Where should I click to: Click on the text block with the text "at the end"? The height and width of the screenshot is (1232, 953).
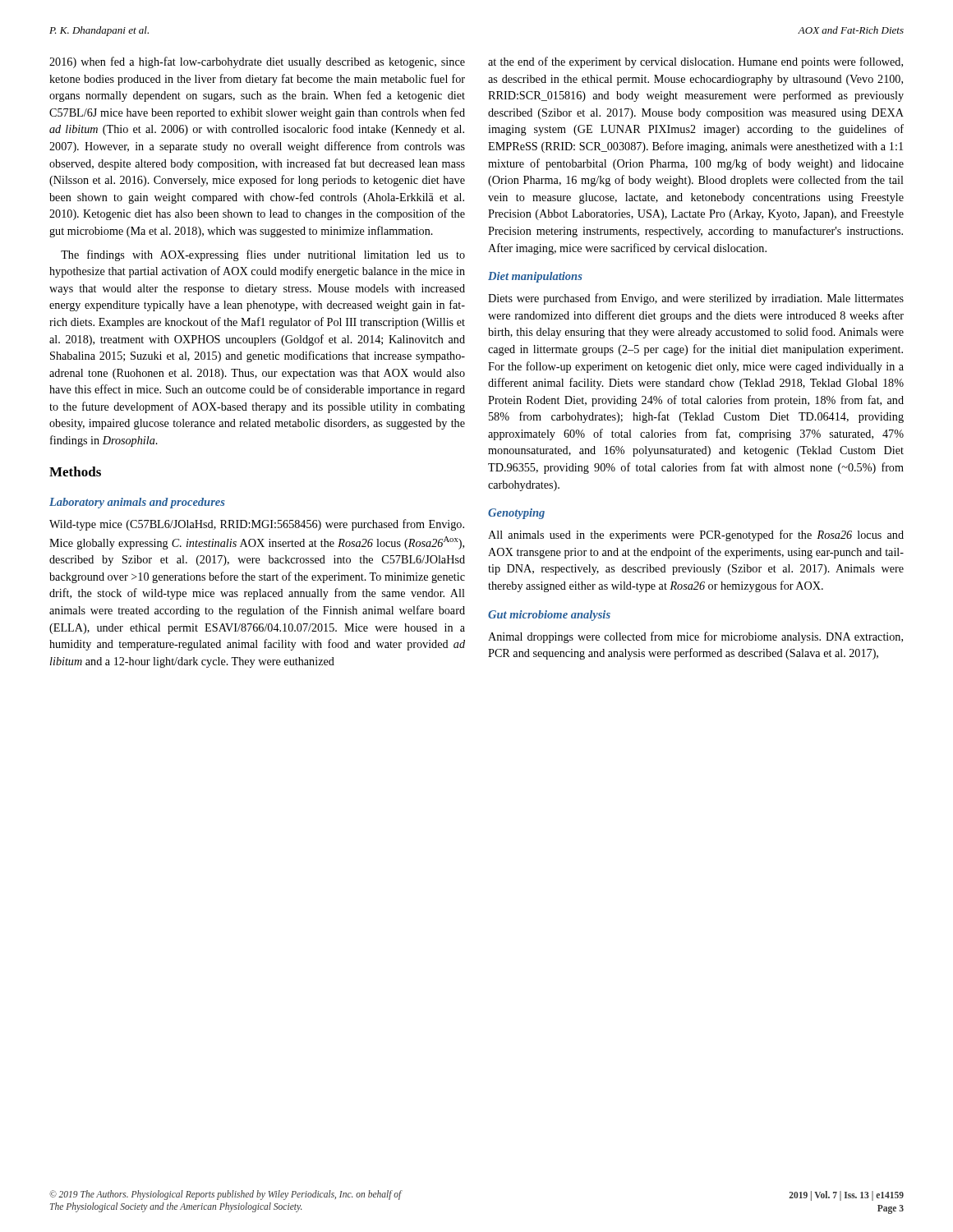[696, 155]
